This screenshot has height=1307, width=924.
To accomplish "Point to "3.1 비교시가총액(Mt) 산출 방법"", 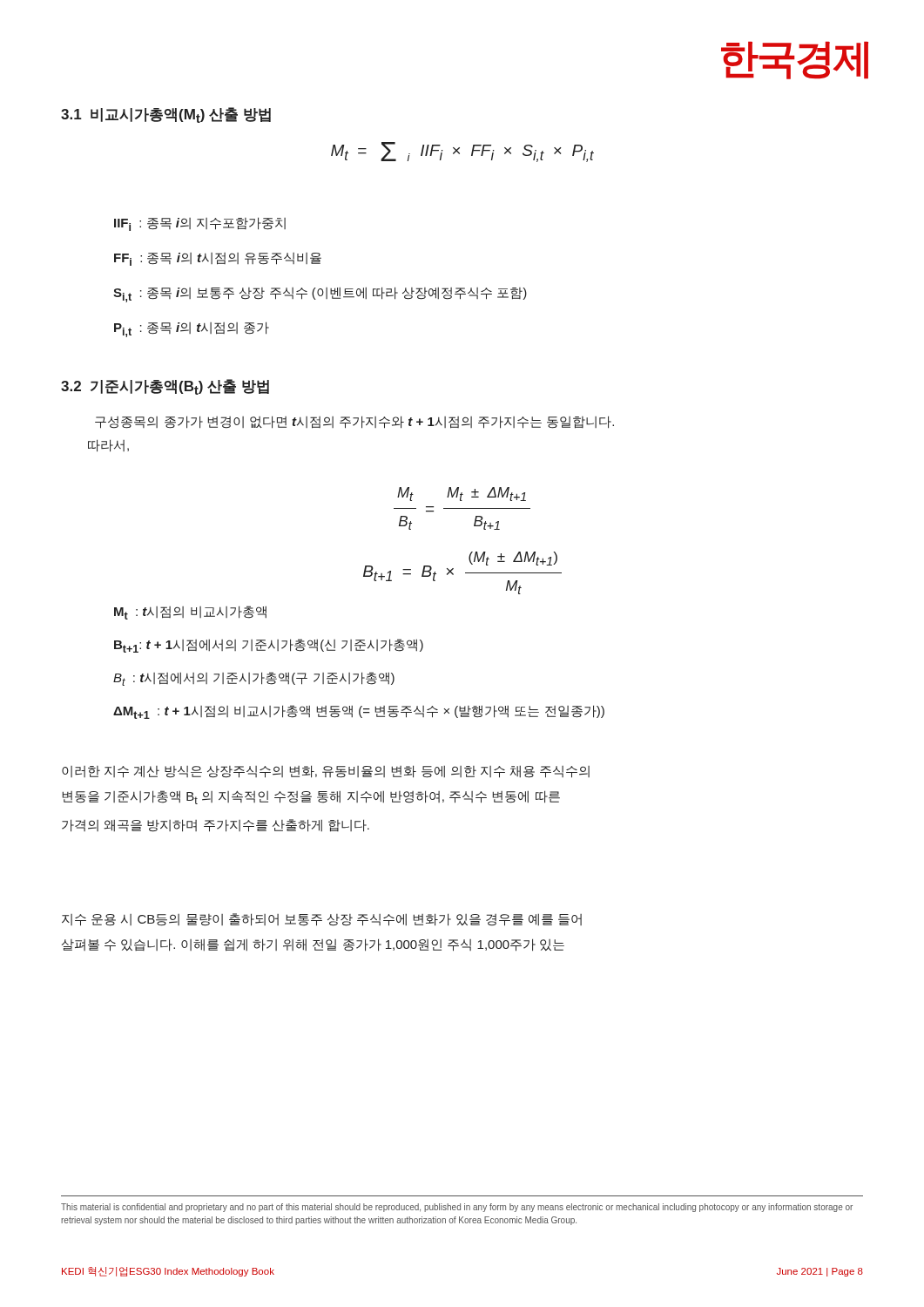I will pyautogui.click(x=167, y=116).
